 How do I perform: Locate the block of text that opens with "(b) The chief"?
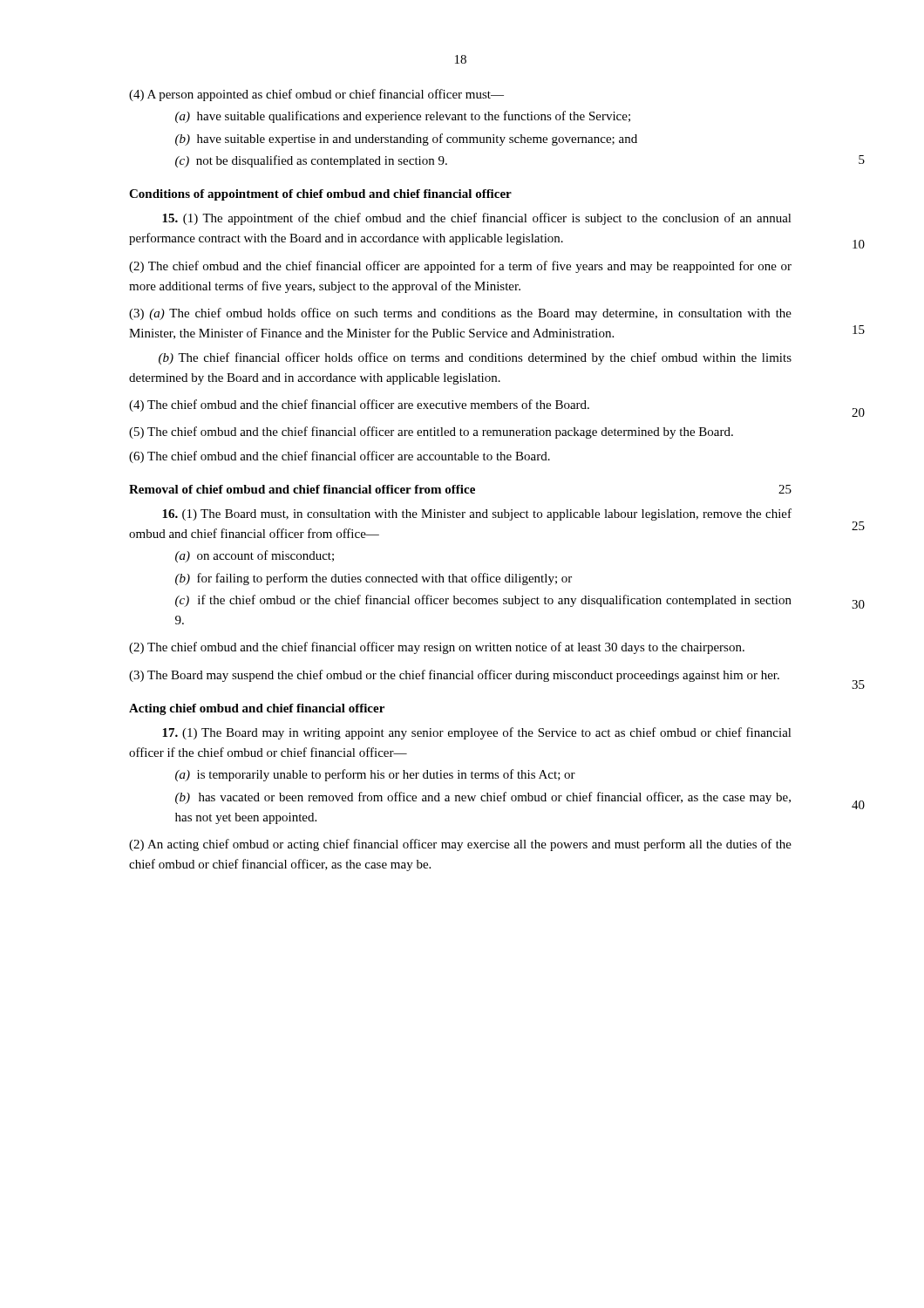coord(460,367)
